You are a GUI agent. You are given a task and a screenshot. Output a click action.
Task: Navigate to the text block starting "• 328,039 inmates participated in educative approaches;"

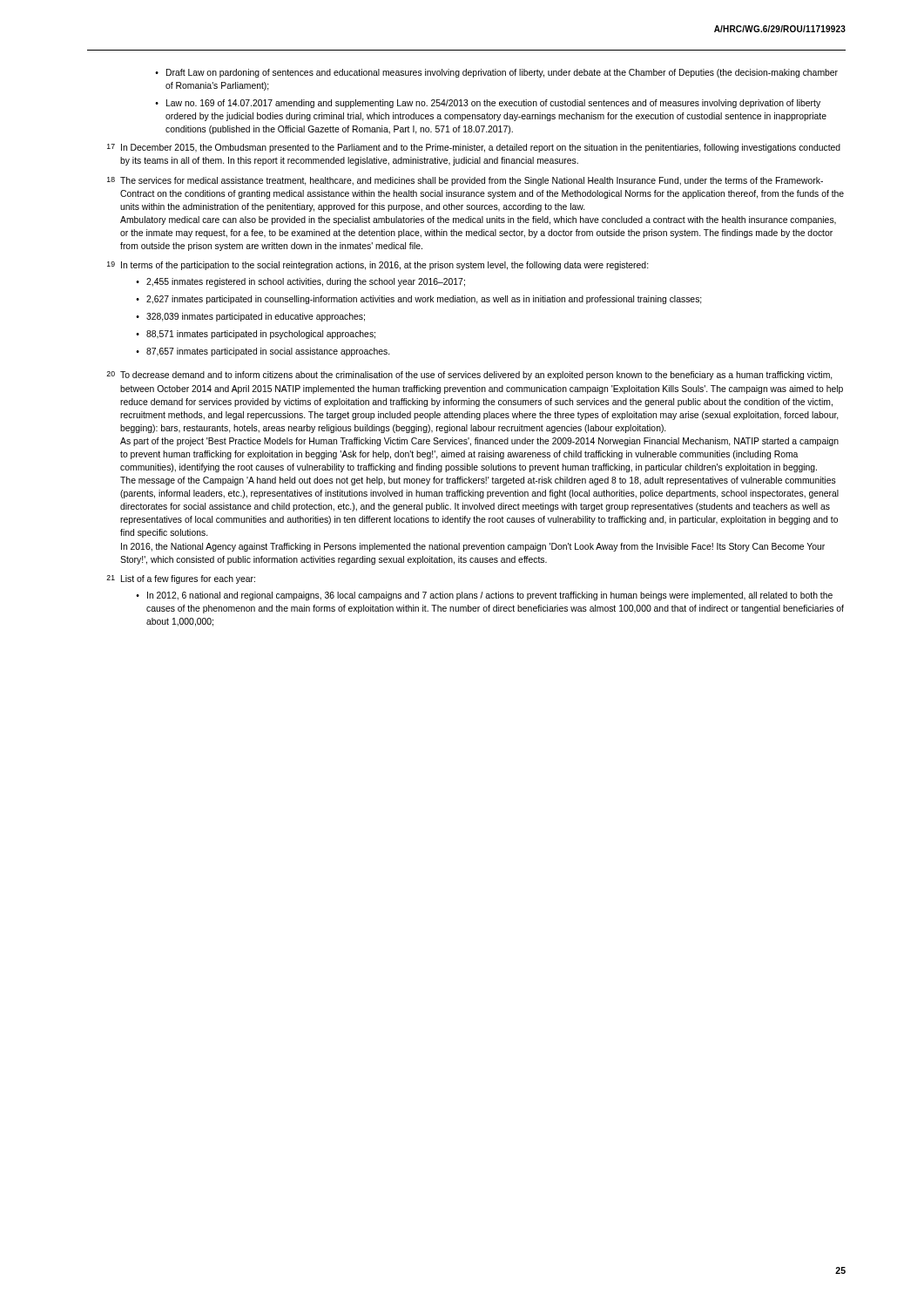[250, 317]
